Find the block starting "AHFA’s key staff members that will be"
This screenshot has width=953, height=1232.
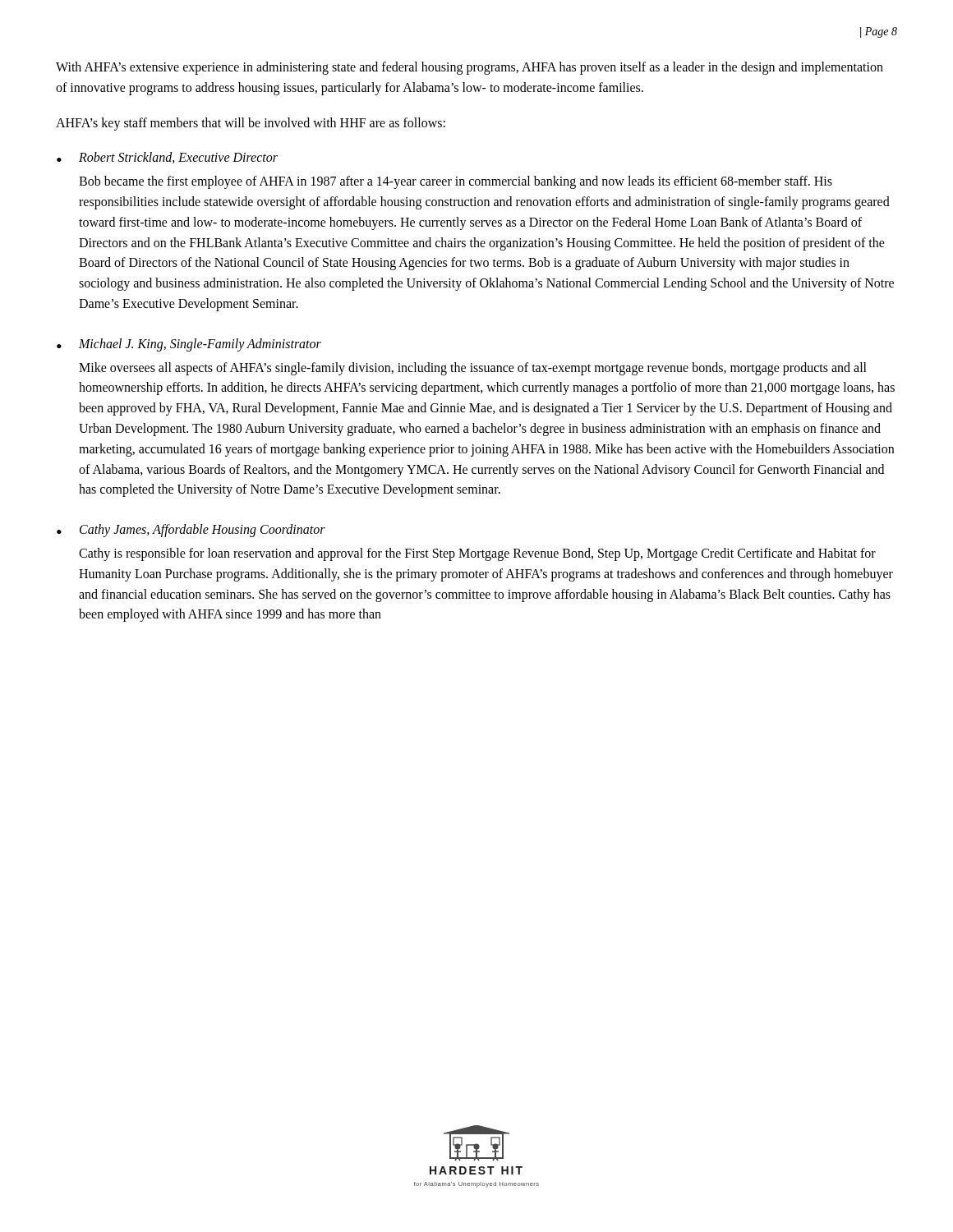click(x=251, y=122)
